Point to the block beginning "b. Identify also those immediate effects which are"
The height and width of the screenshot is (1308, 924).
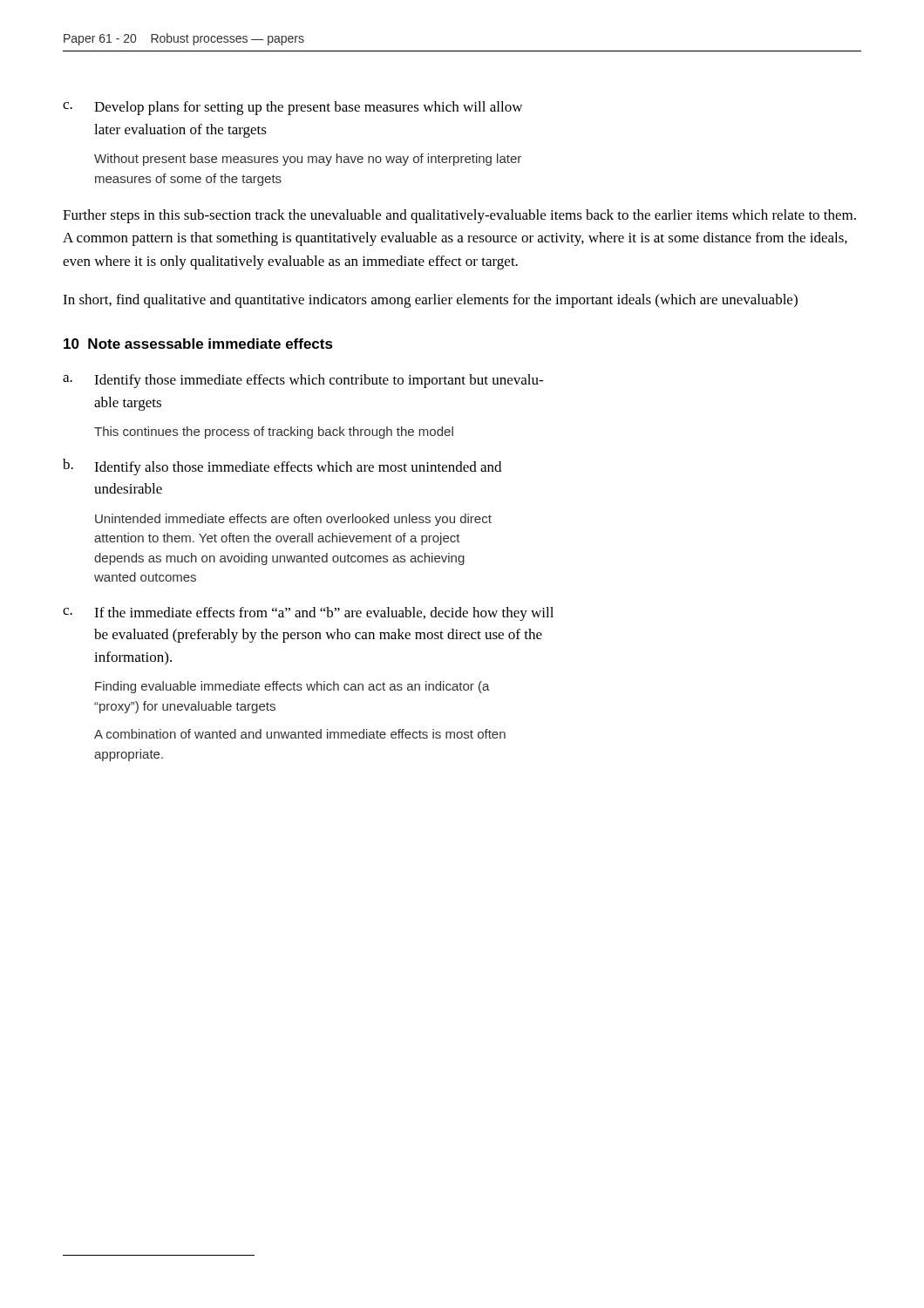click(x=462, y=522)
